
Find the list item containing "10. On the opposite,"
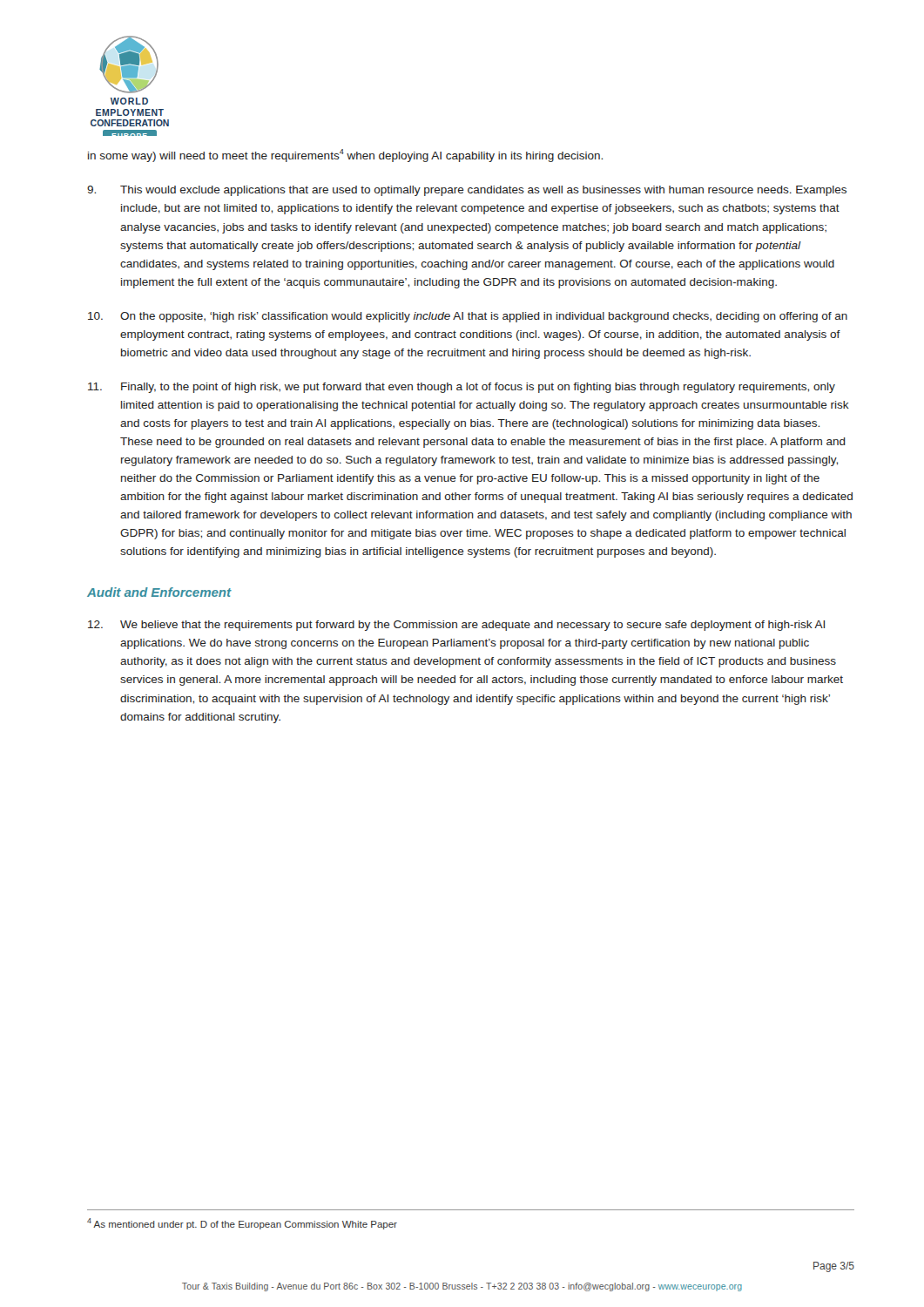[471, 334]
